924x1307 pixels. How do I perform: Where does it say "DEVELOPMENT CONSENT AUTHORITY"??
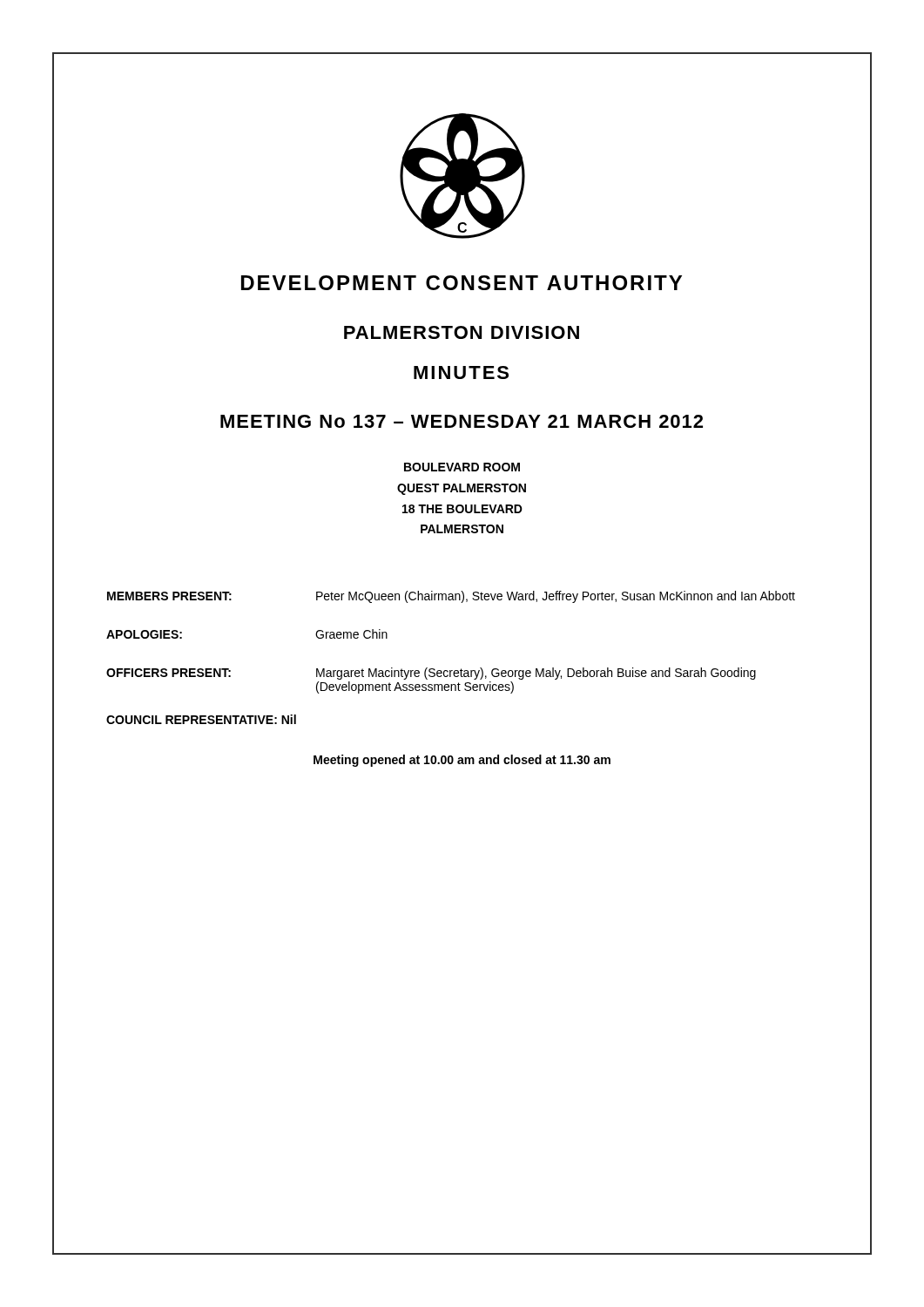[462, 283]
